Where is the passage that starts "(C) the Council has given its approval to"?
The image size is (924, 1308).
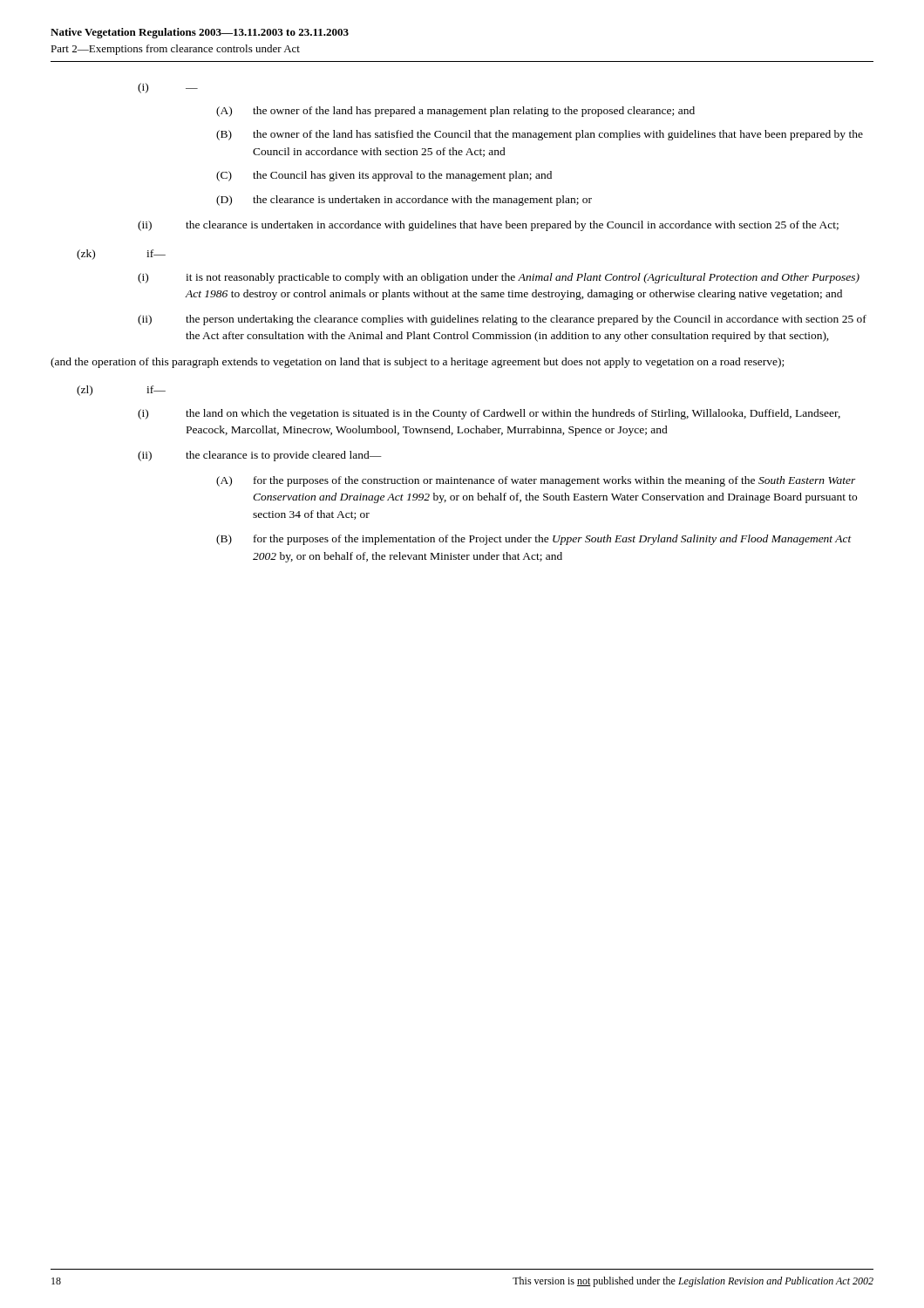[545, 175]
